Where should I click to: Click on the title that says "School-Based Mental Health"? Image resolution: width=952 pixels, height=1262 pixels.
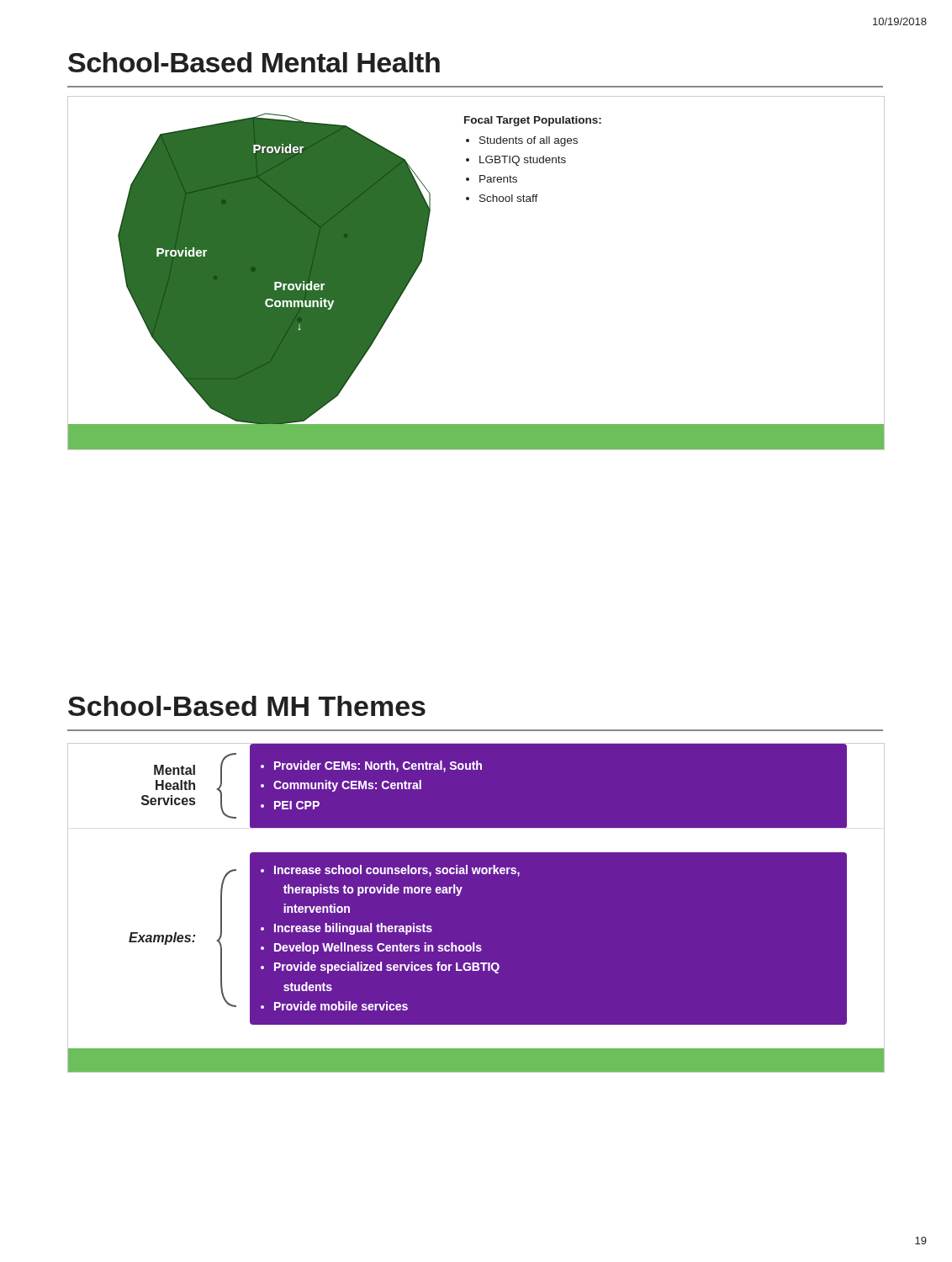point(254,62)
